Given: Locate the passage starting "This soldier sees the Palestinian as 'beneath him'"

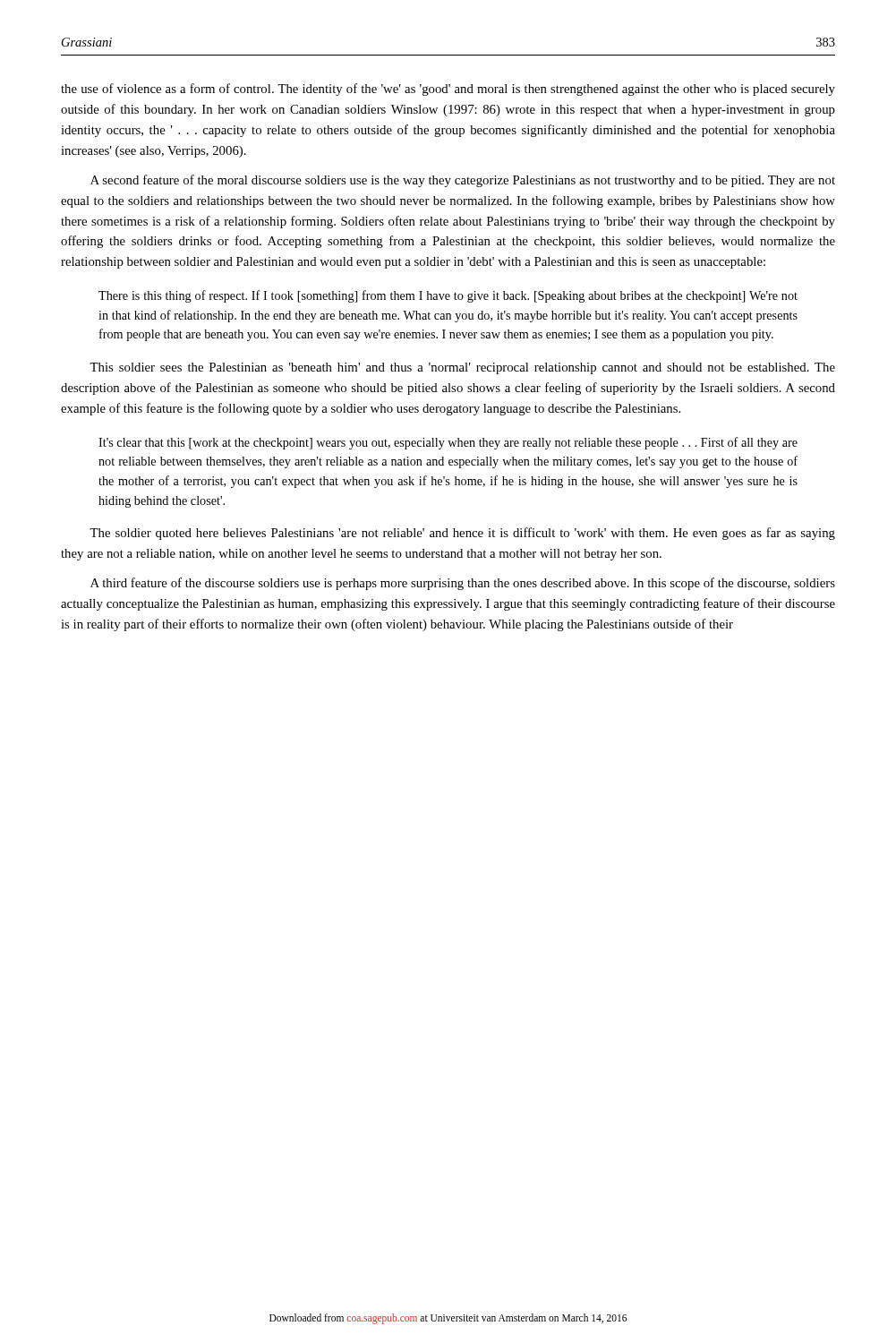Looking at the screenshot, I should coord(448,388).
